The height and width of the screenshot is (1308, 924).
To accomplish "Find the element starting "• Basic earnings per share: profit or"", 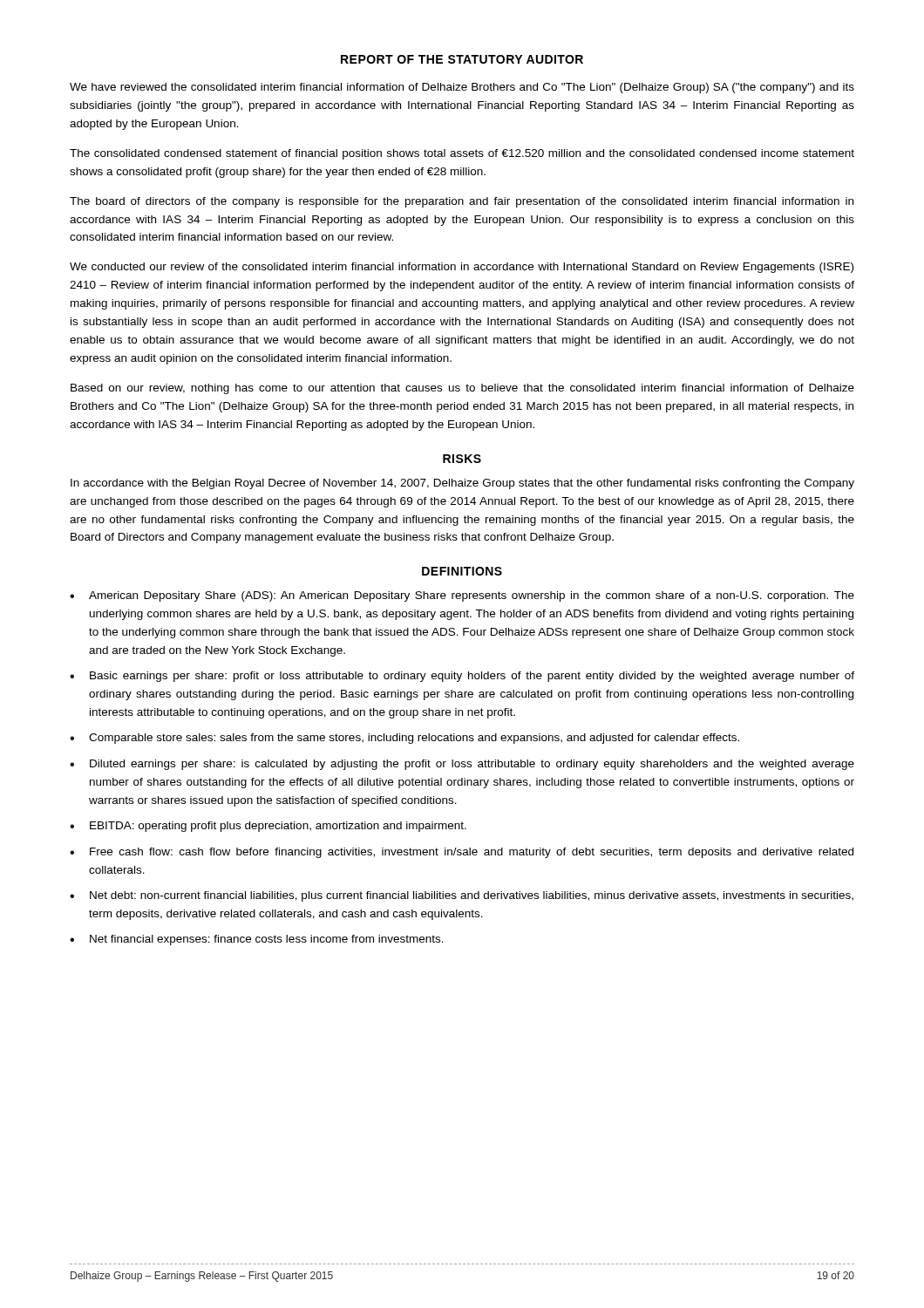I will pyautogui.click(x=462, y=694).
